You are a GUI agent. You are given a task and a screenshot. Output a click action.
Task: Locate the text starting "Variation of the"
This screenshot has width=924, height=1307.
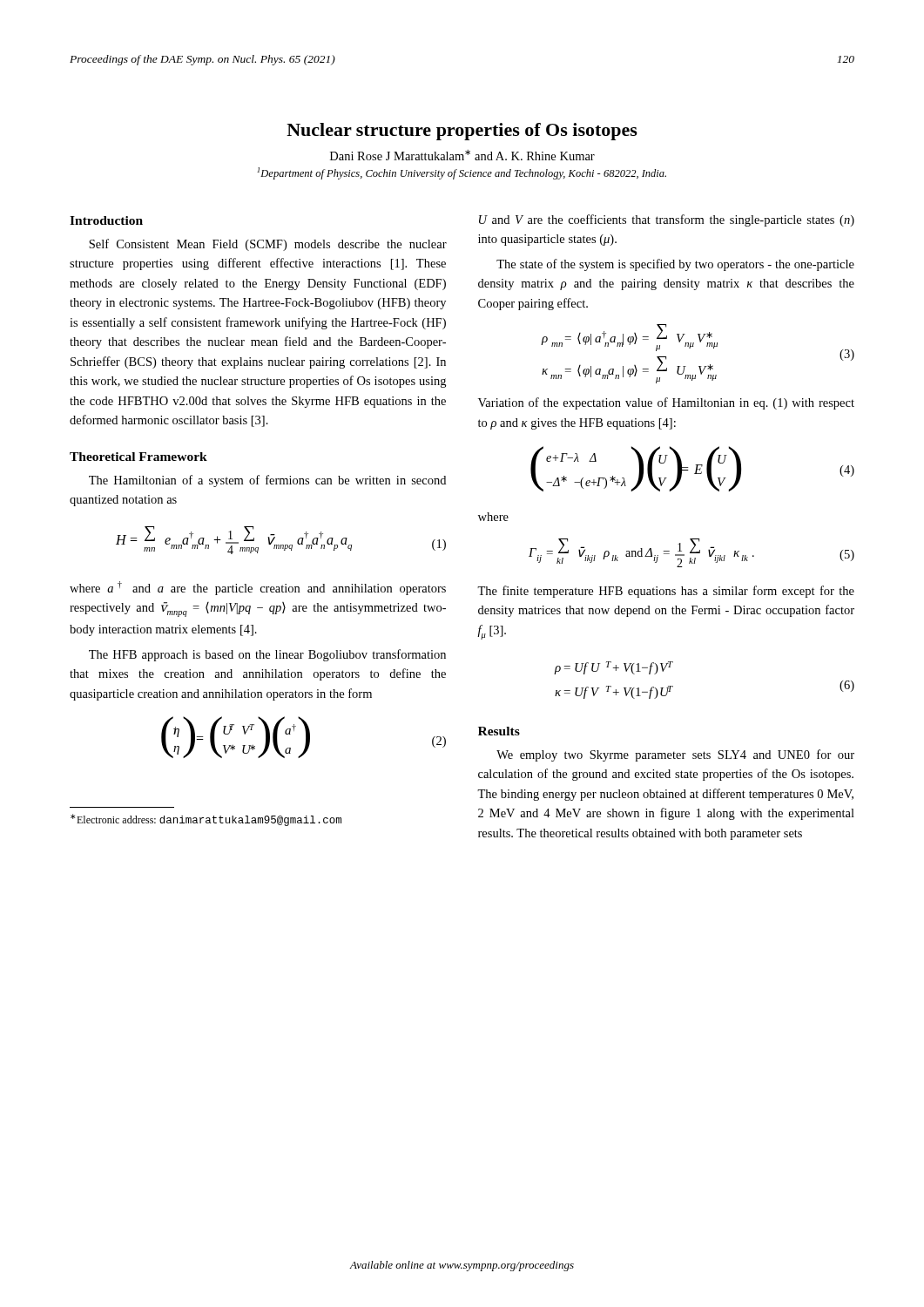[666, 413]
